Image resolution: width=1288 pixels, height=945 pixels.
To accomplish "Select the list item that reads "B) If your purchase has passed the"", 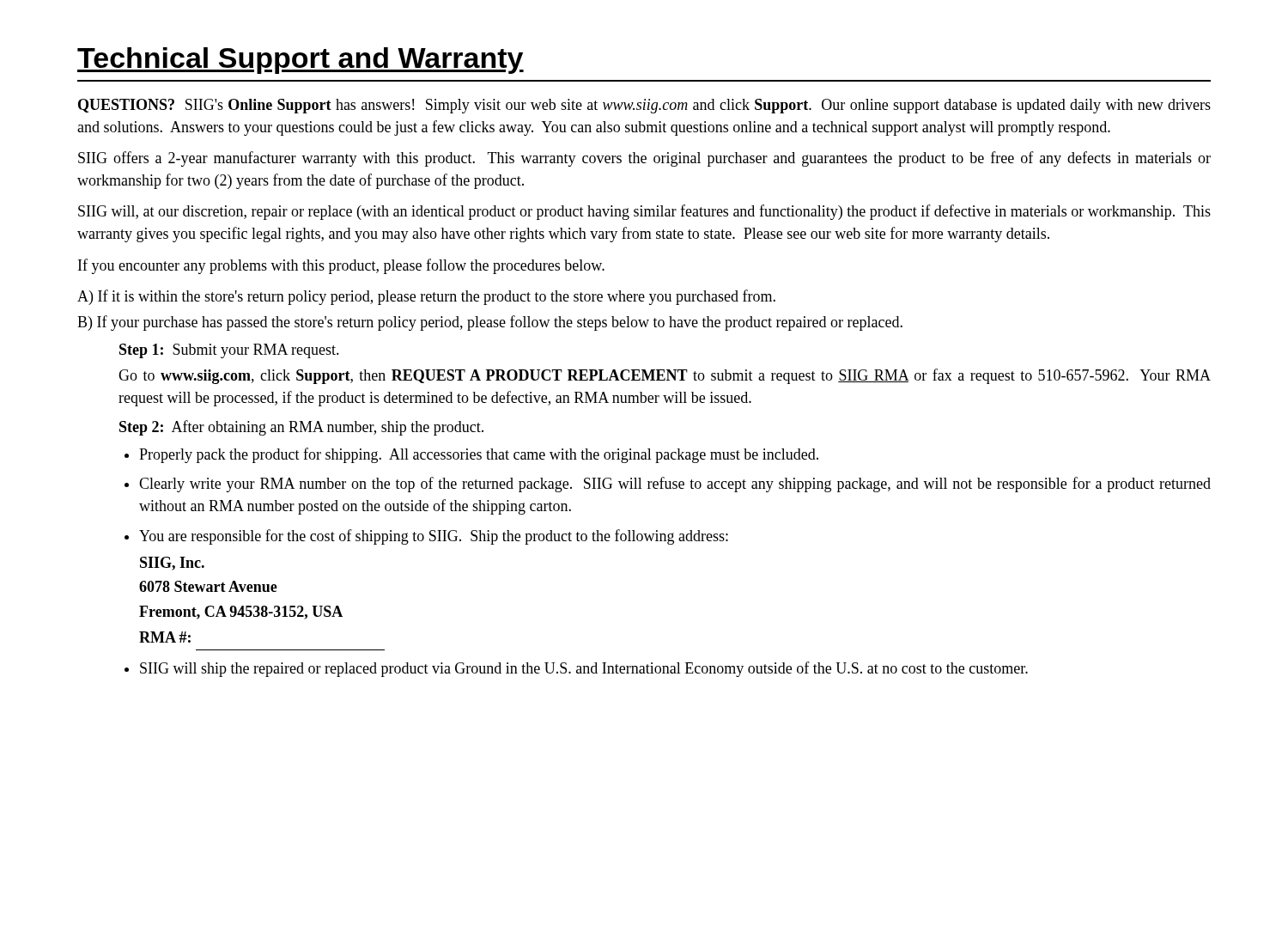I will pos(490,322).
